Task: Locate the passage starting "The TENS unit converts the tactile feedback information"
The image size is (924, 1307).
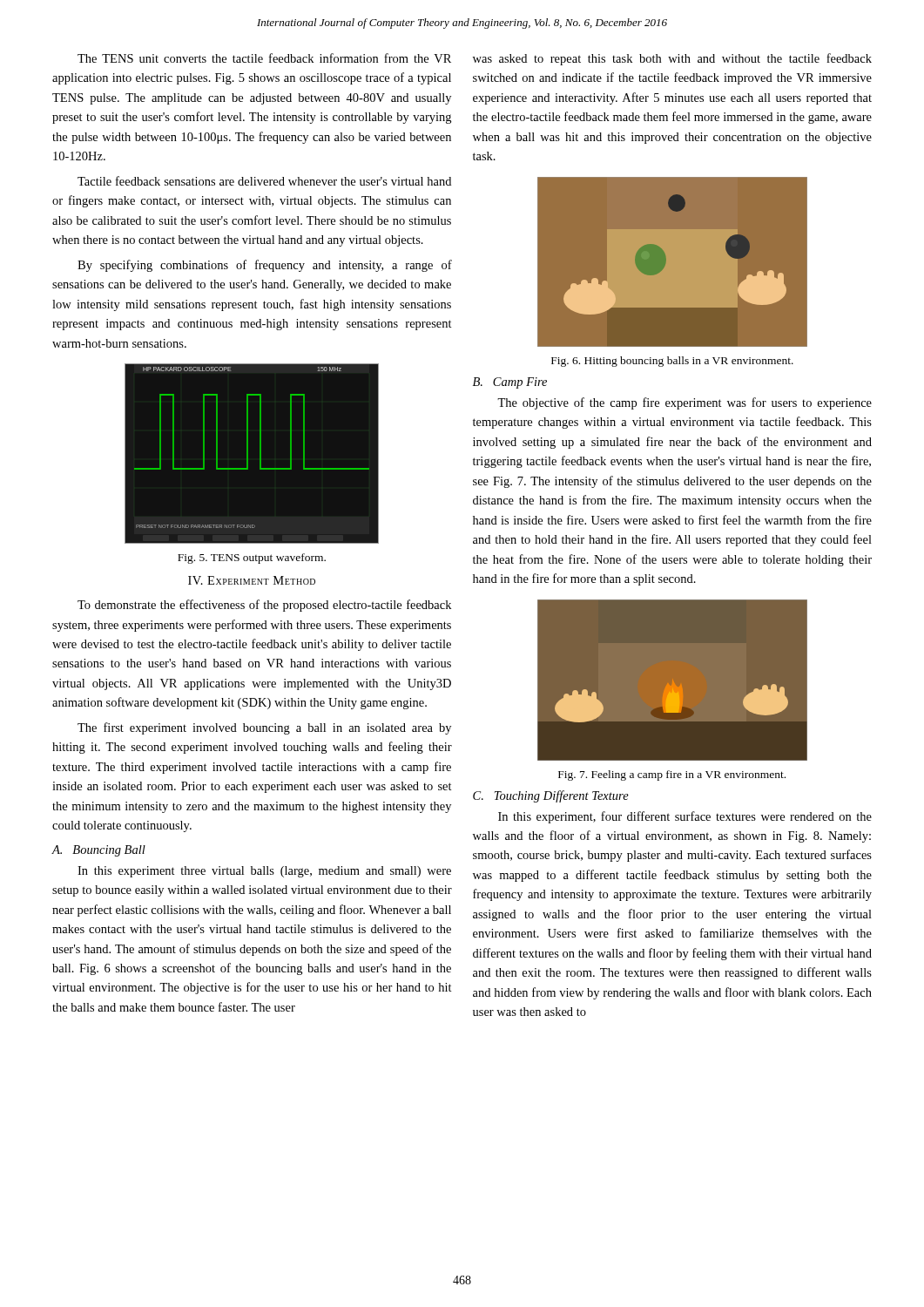Action: point(252,108)
